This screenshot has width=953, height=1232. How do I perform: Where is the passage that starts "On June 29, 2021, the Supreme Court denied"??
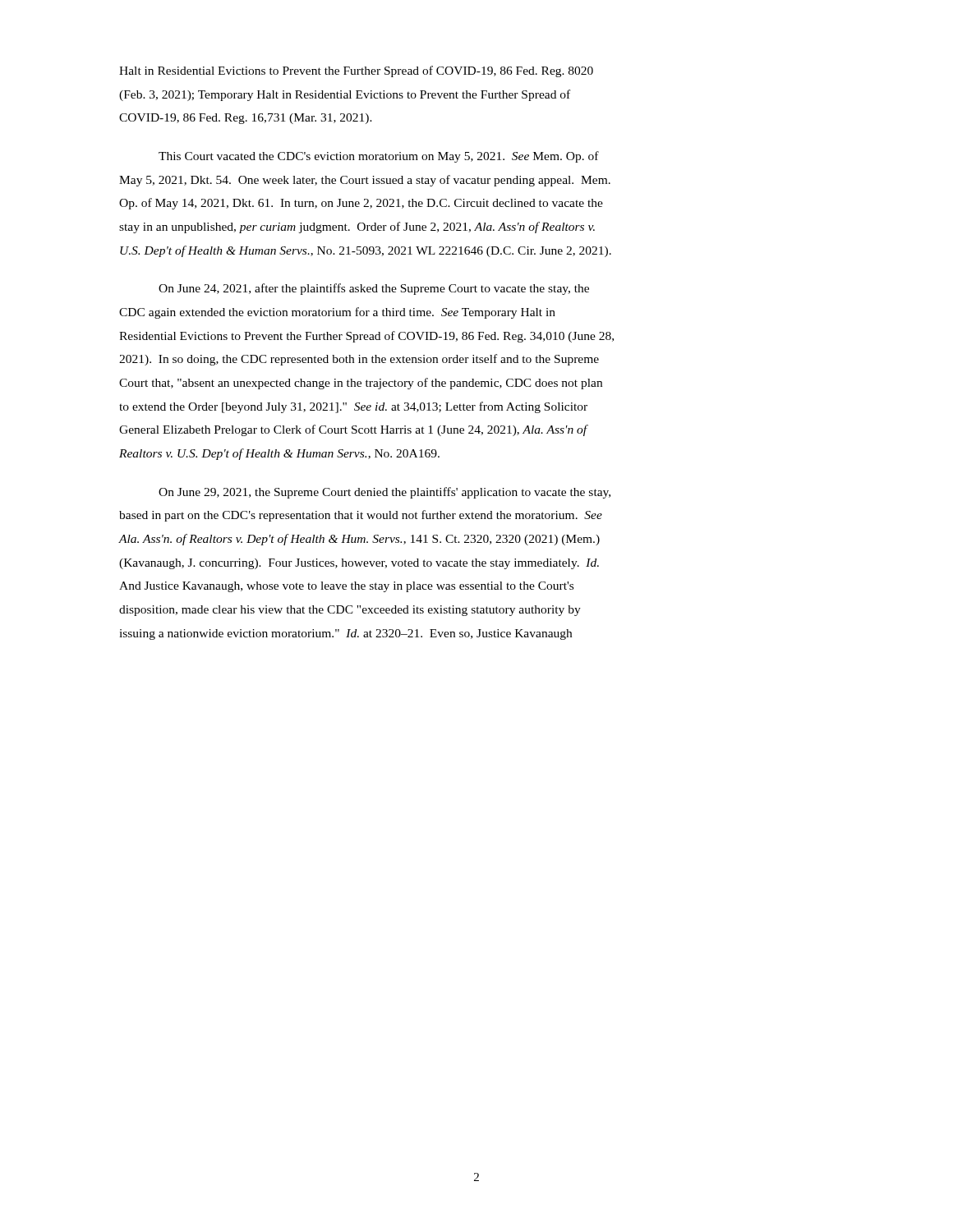[x=476, y=563]
